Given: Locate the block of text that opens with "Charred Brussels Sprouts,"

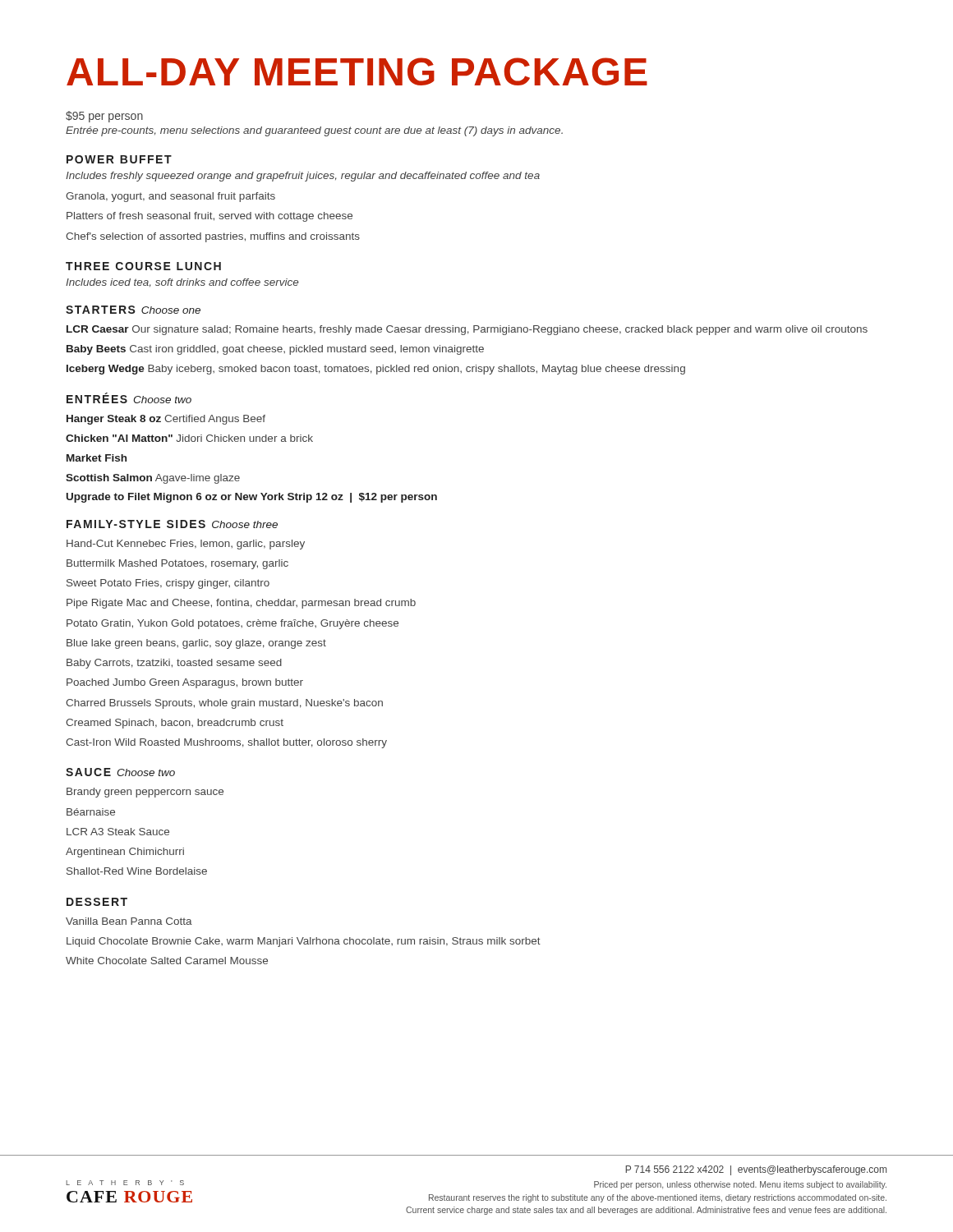Looking at the screenshot, I should (225, 702).
